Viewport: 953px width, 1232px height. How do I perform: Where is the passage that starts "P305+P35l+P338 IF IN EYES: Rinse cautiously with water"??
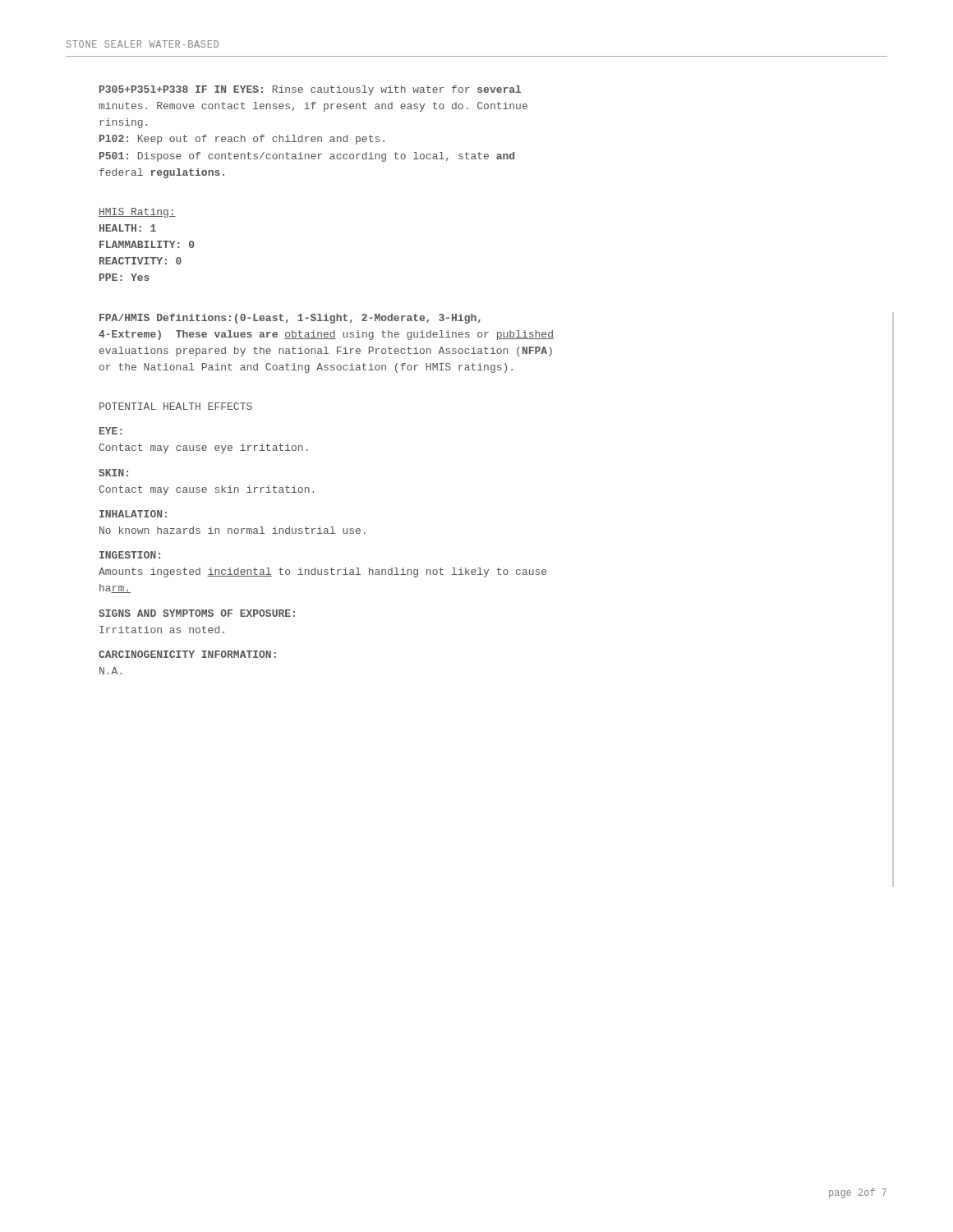tap(313, 131)
